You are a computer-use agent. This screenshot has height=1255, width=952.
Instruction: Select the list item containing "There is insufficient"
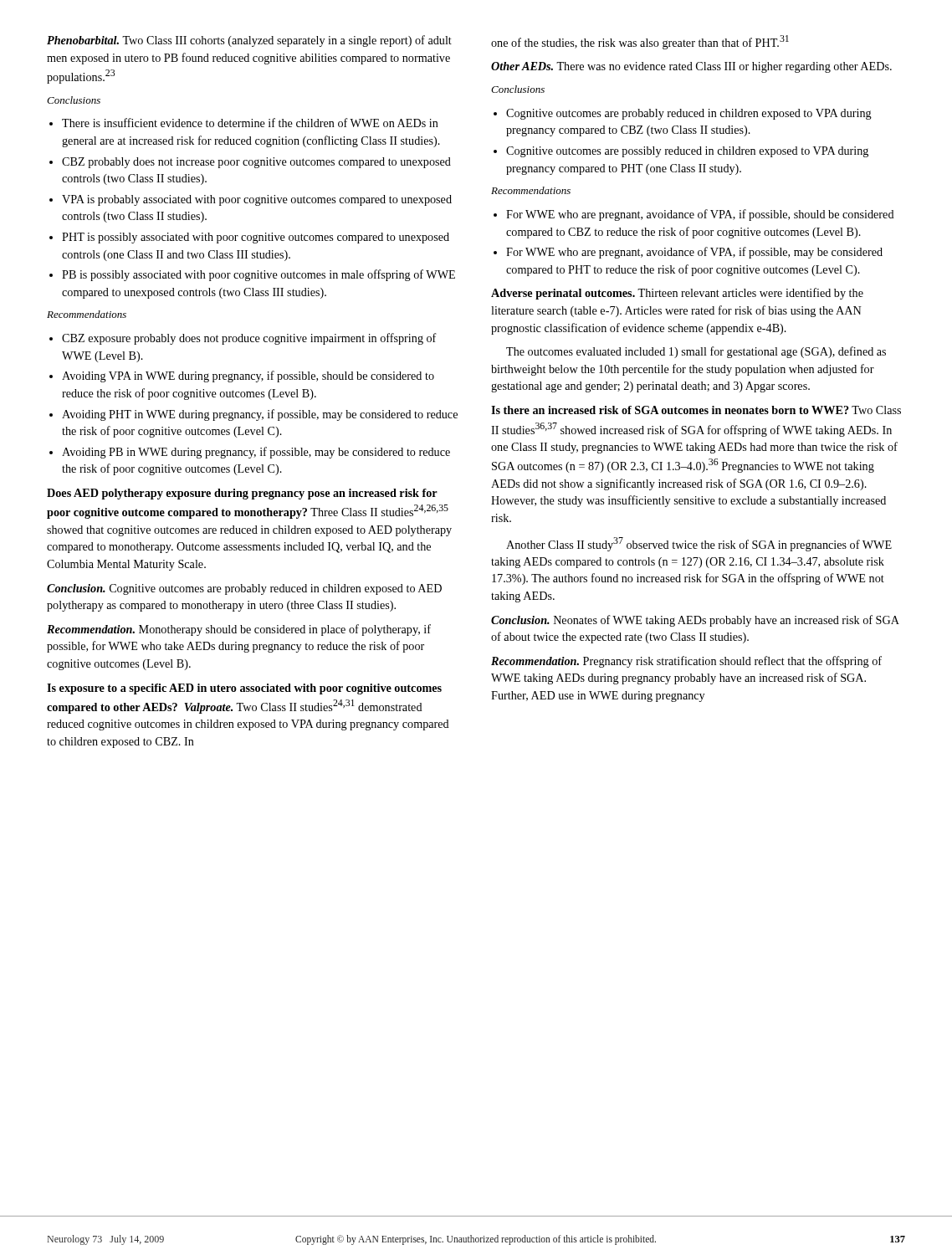261,132
